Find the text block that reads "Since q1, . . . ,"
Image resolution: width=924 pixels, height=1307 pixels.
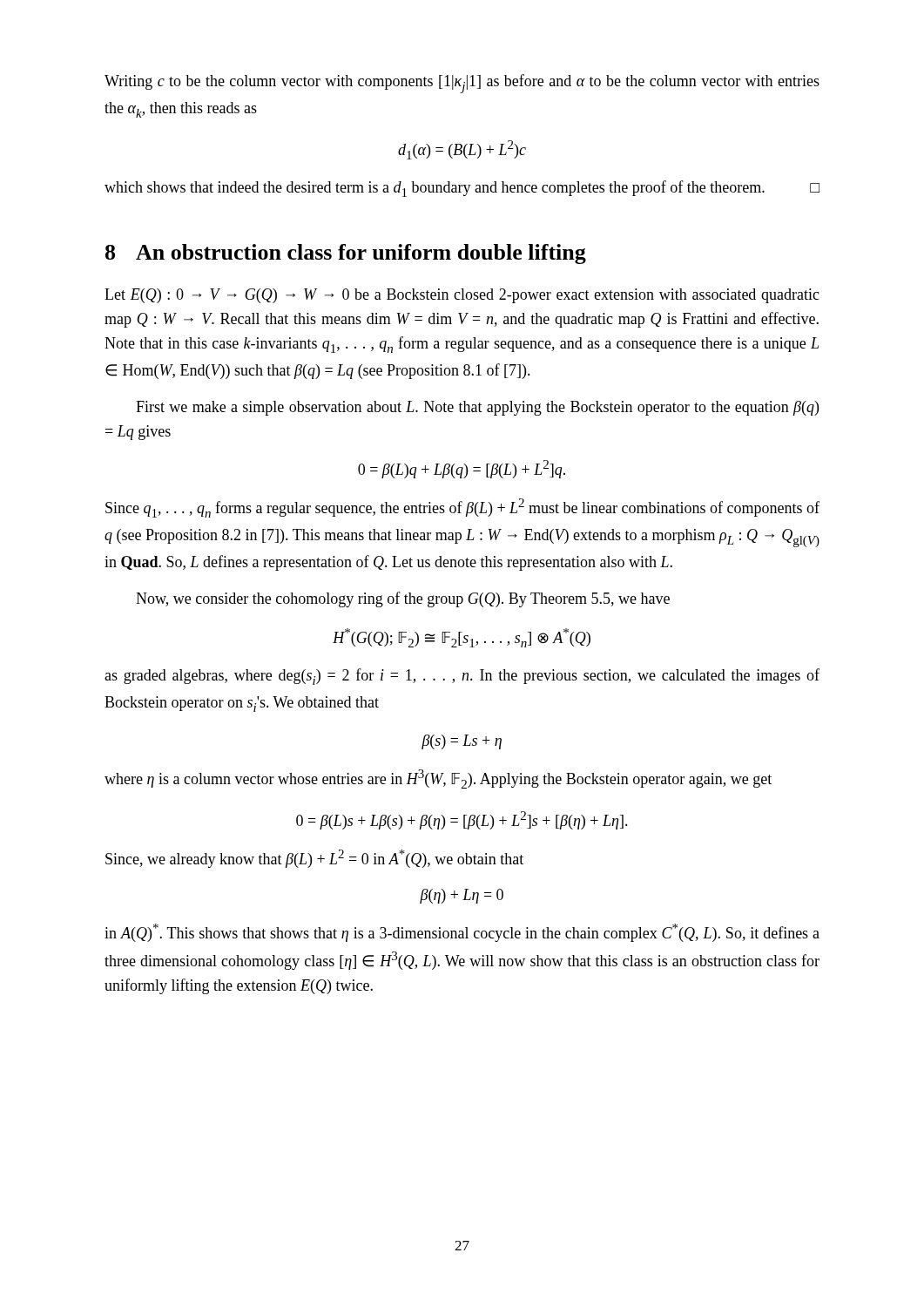pyautogui.click(x=462, y=553)
